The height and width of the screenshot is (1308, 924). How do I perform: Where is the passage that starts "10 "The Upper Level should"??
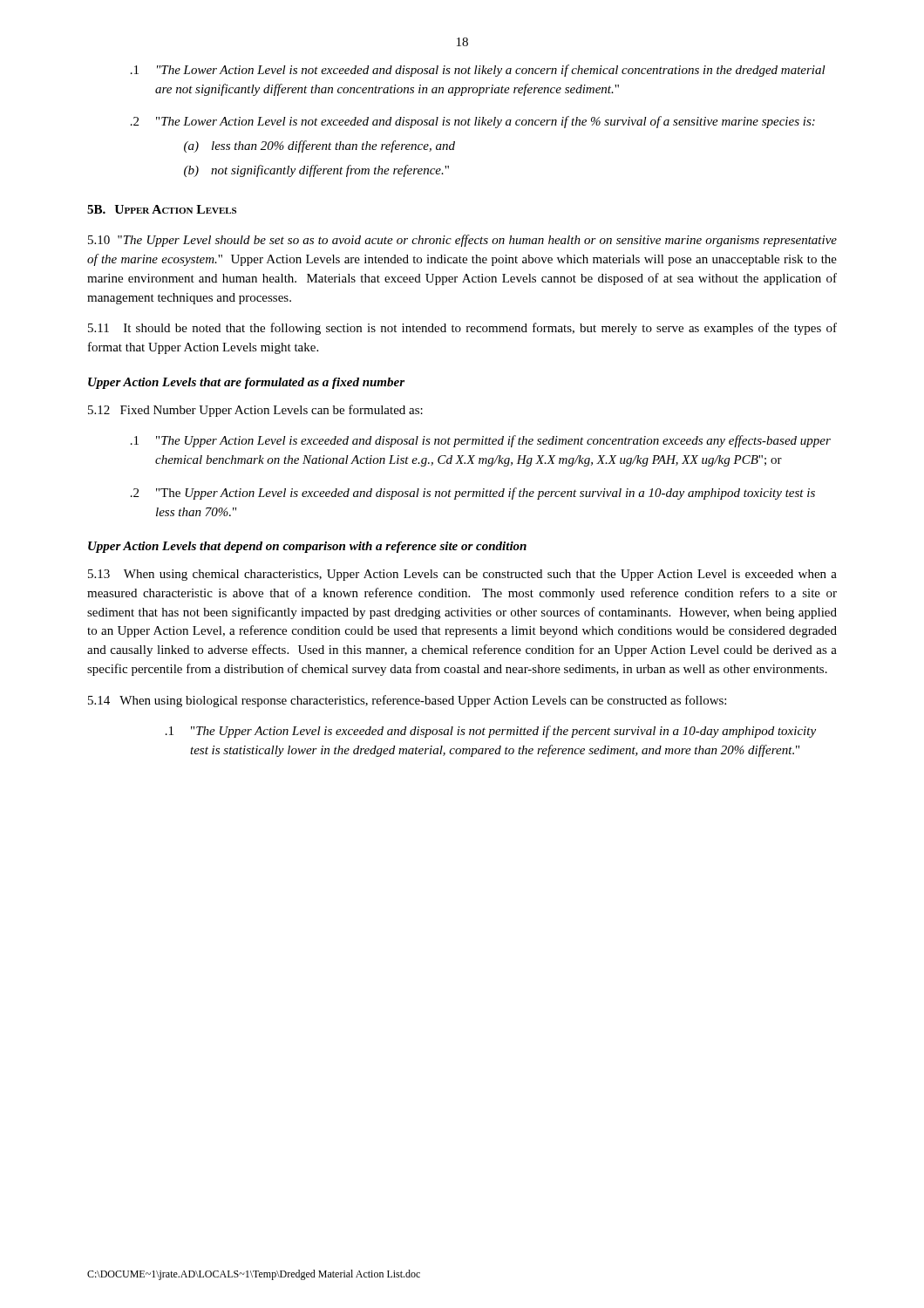pos(462,268)
